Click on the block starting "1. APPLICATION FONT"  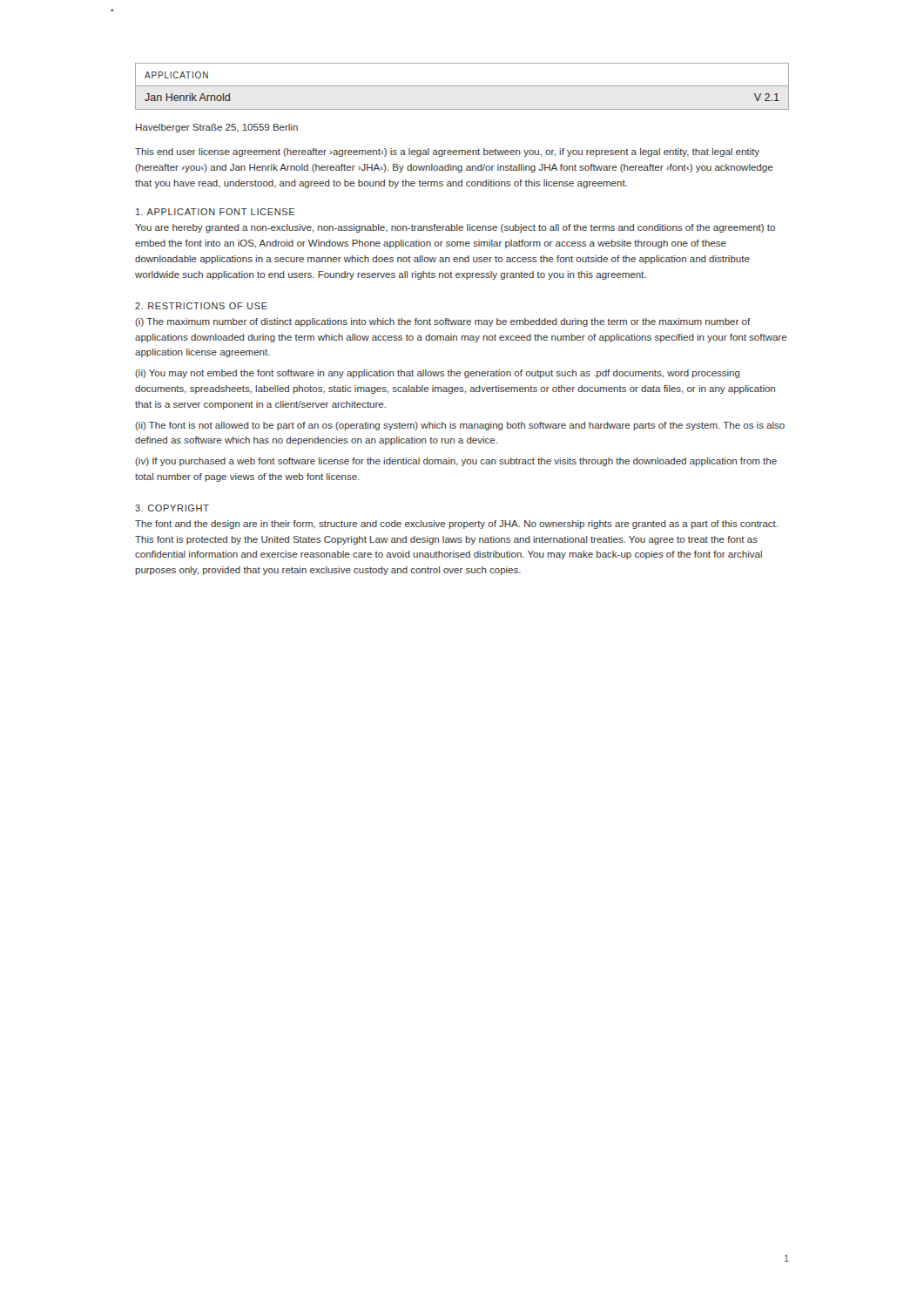(215, 212)
